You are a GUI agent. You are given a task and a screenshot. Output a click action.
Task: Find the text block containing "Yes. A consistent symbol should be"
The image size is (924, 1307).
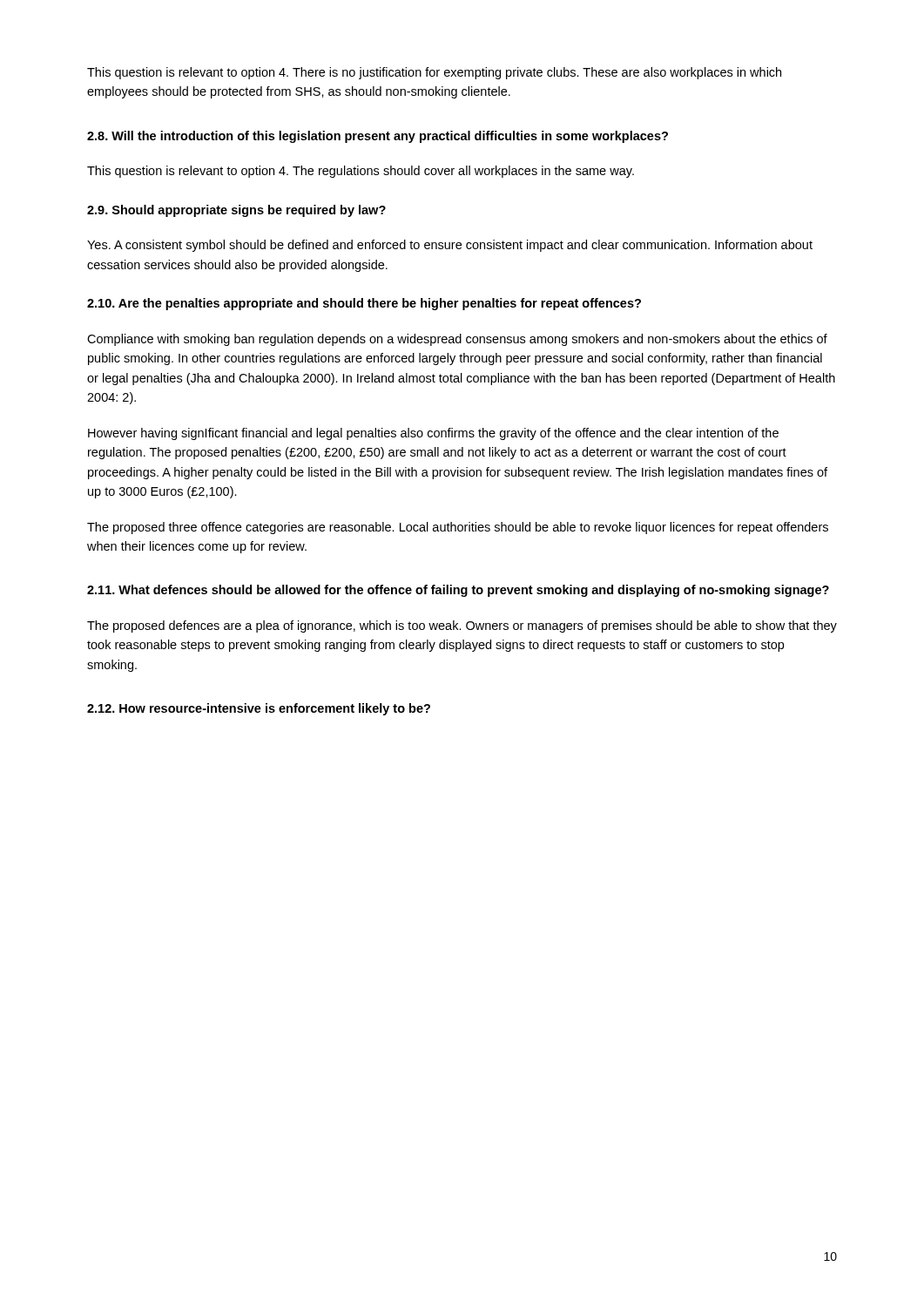pos(450,255)
